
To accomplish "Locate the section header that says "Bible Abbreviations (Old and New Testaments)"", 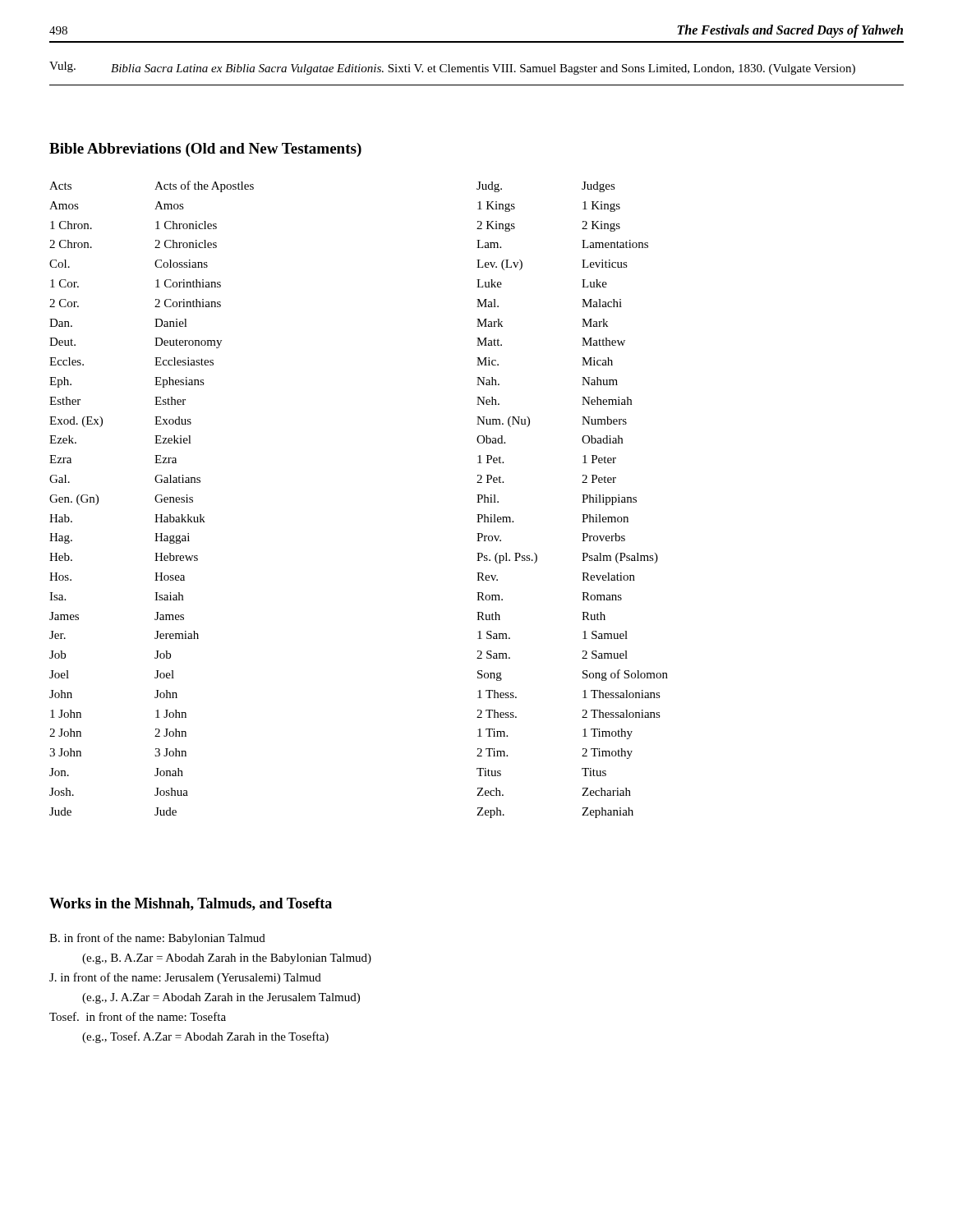I will [x=205, y=148].
